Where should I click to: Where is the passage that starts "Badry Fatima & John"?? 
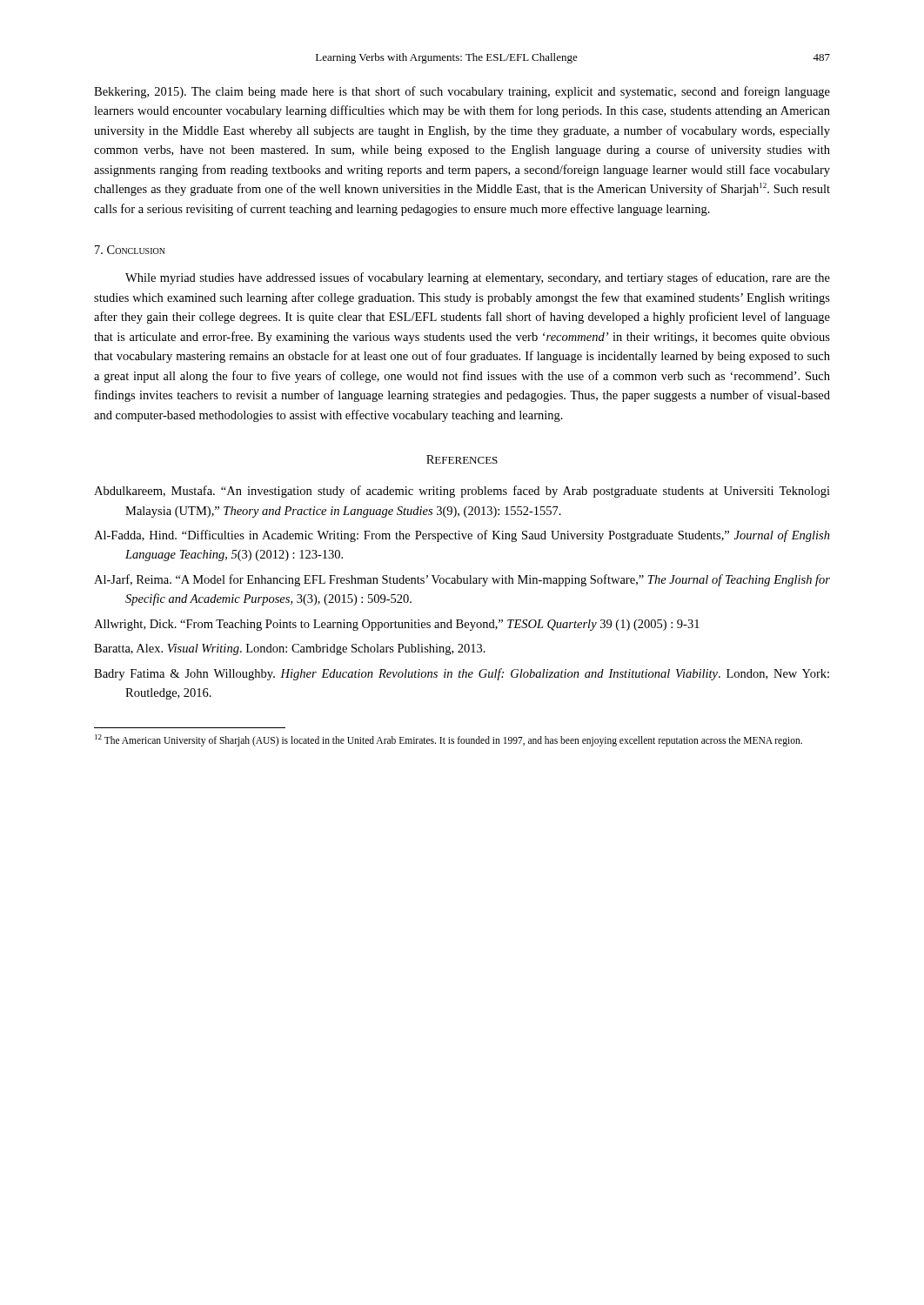(x=462, y=683)
